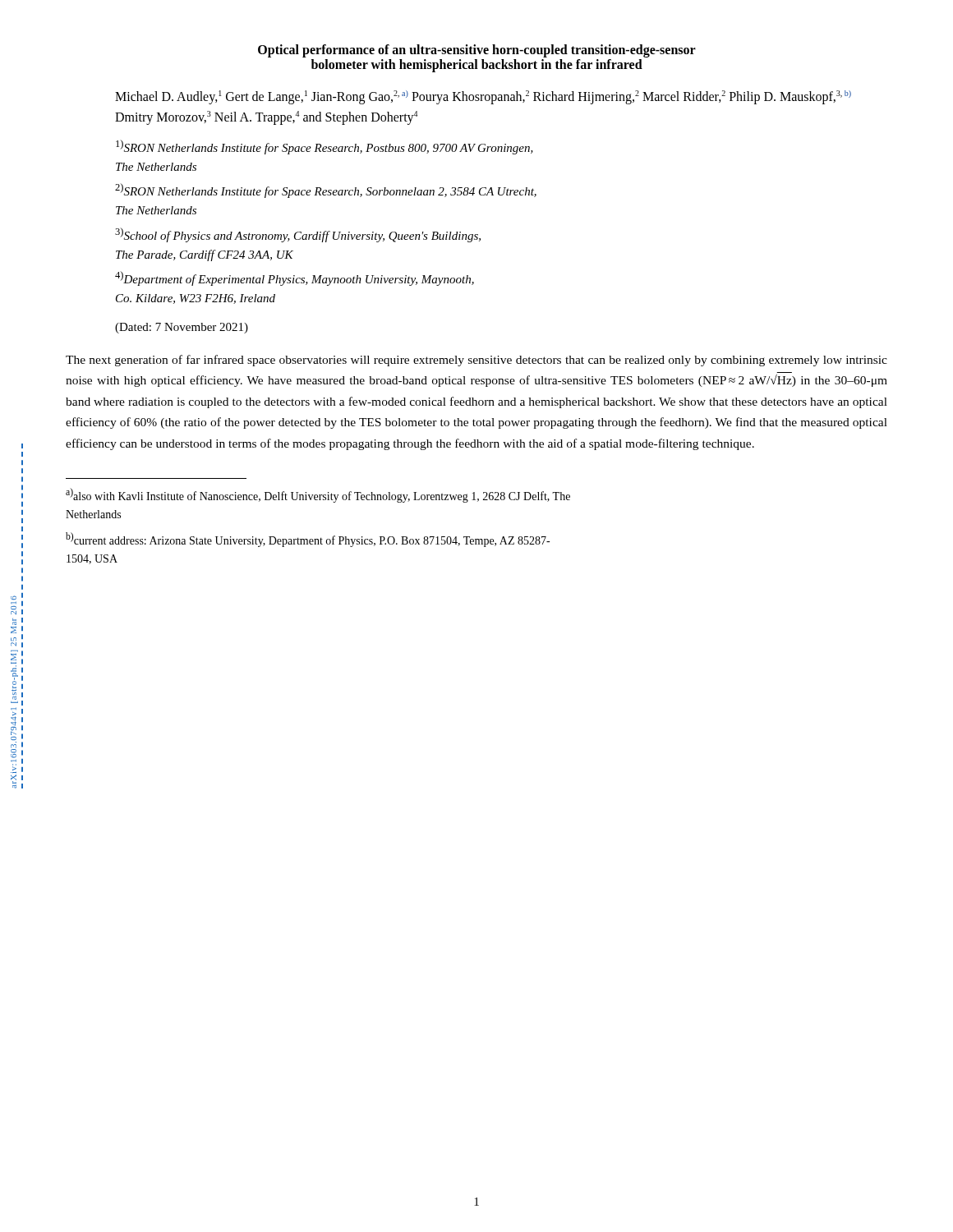
Task: Find the block starting "1)SRON Netherlands Institute for Space"
Action: (324, 155)
